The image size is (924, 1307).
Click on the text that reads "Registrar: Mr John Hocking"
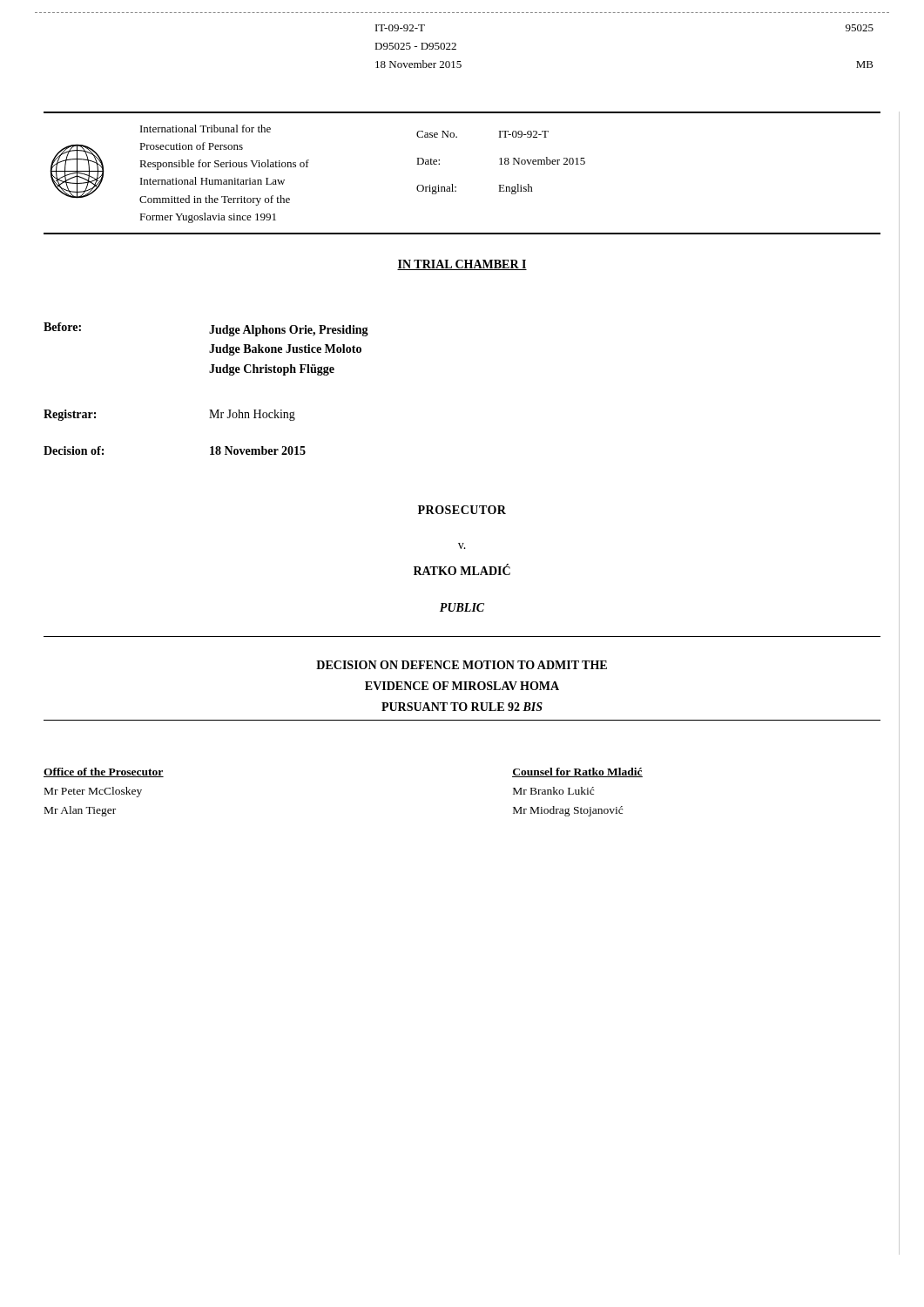[x=62, y=415]
